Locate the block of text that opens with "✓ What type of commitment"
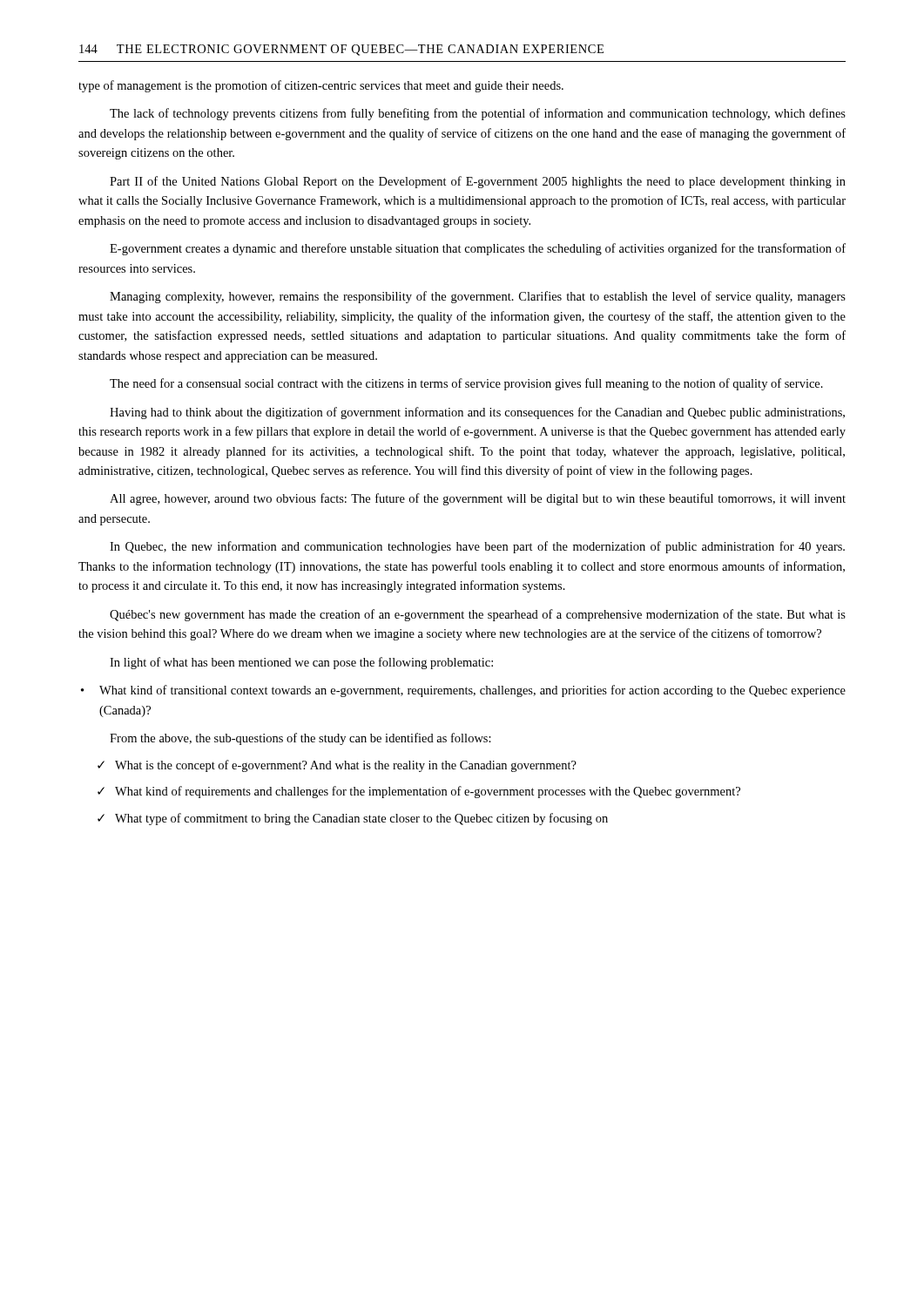924x1307 pixels. click(x=471, y=818)
